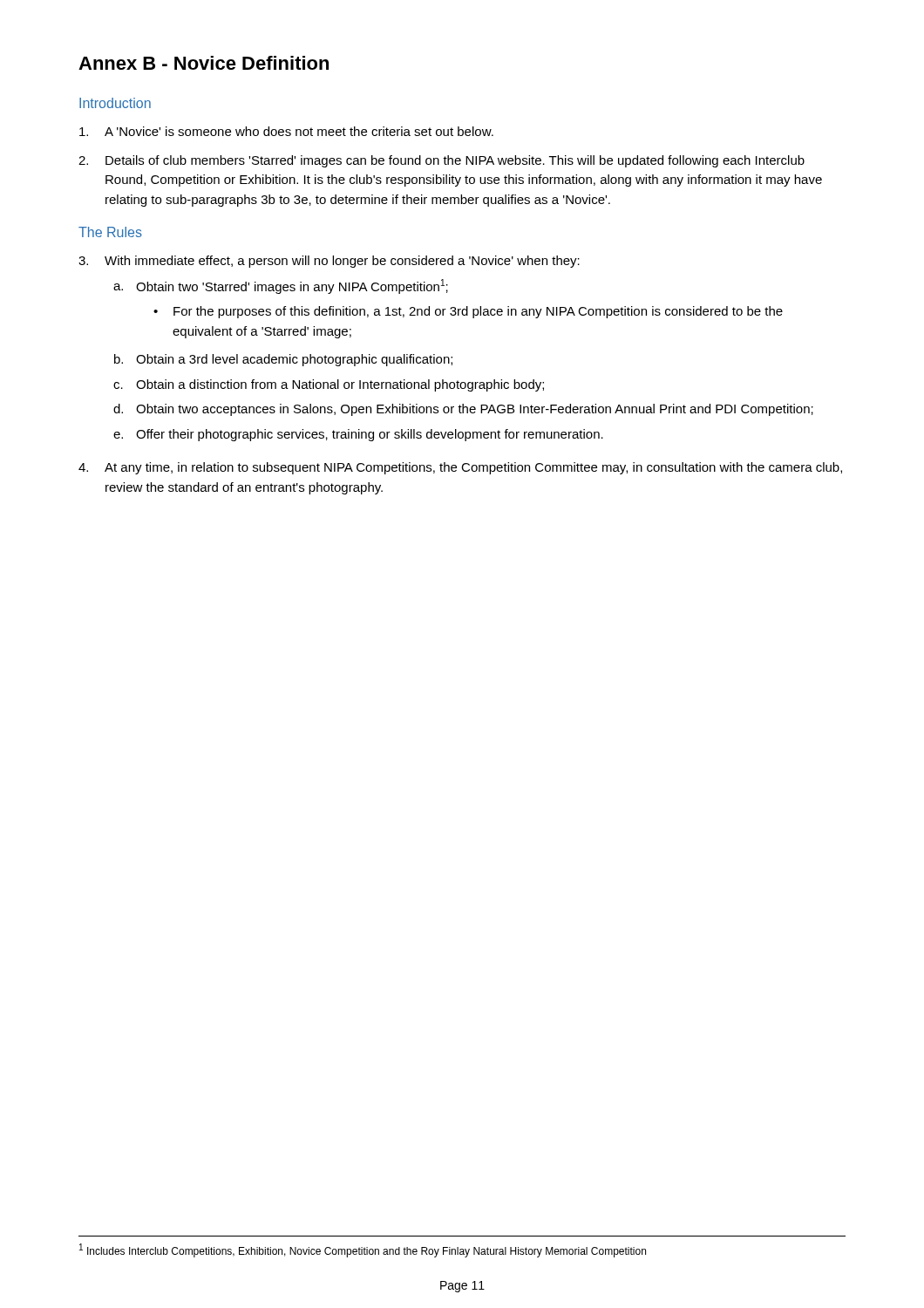
Task: Find the list item containing "4. At any time, in relation to"
Action: point(462,477)
